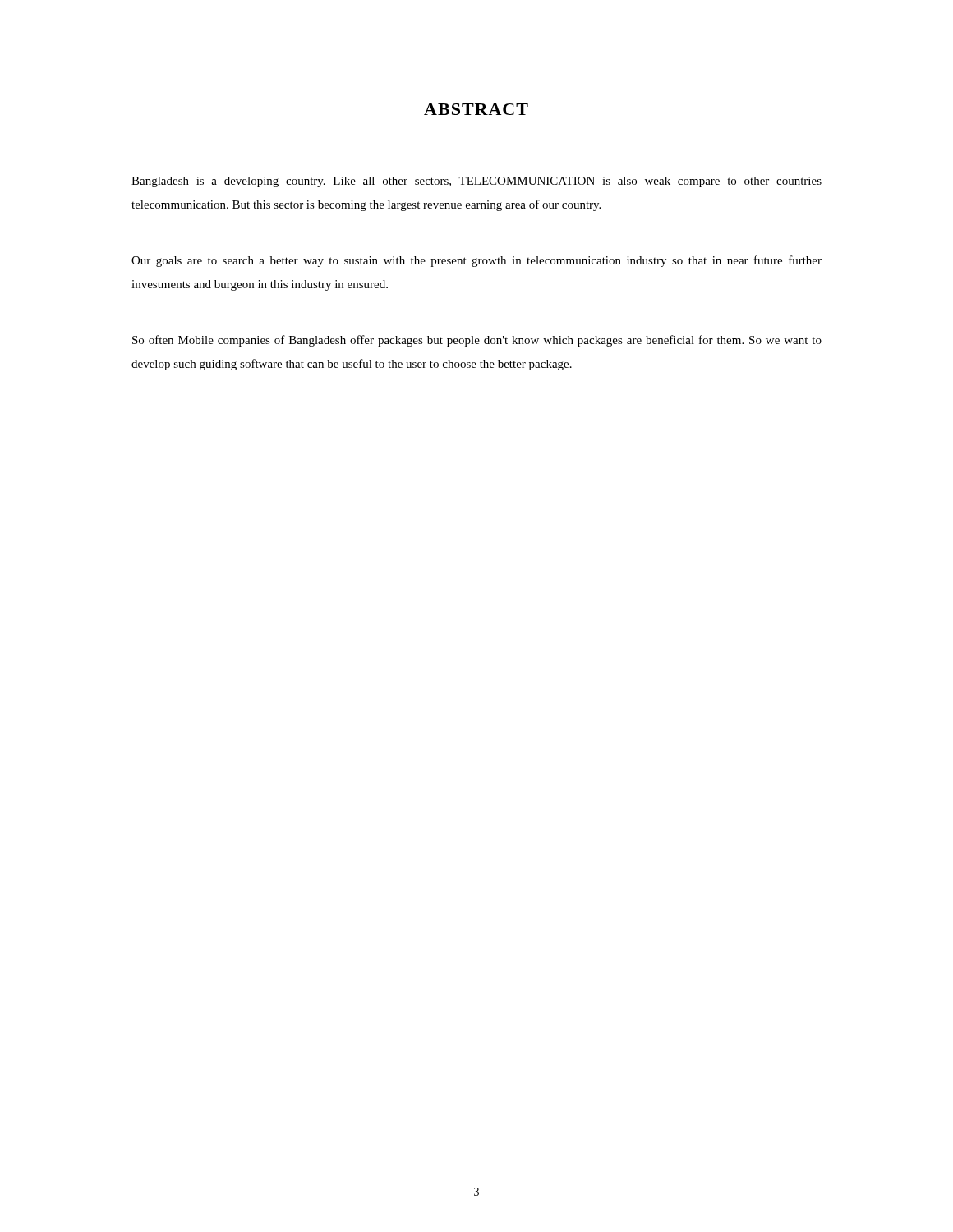Viewport: 953px width, 1232px height.
Task: Point to the passage starting "So often Mobile companies"
Action: [x=476, y=352]
